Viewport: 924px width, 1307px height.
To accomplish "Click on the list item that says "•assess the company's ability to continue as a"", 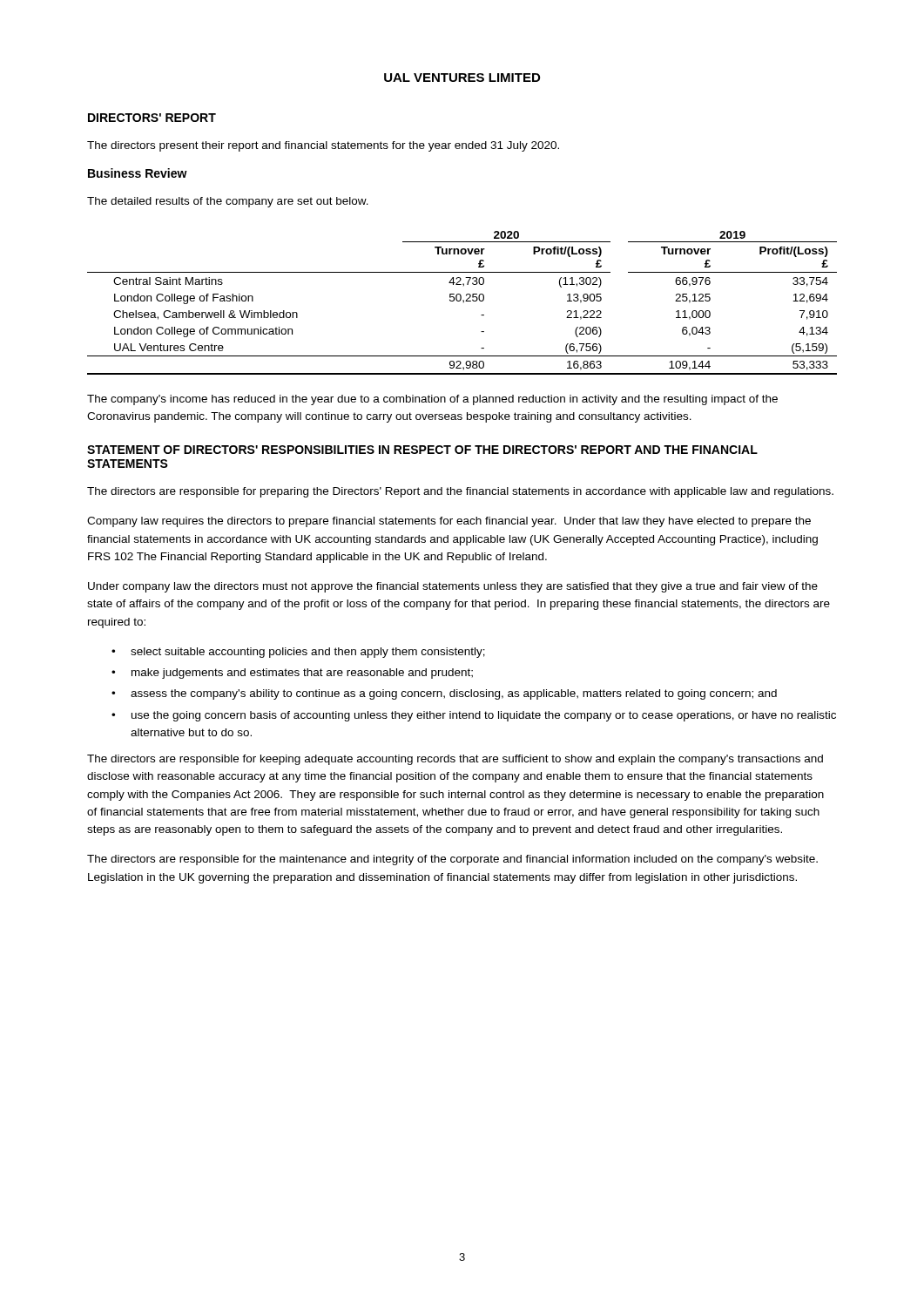I will click(462, 694).
